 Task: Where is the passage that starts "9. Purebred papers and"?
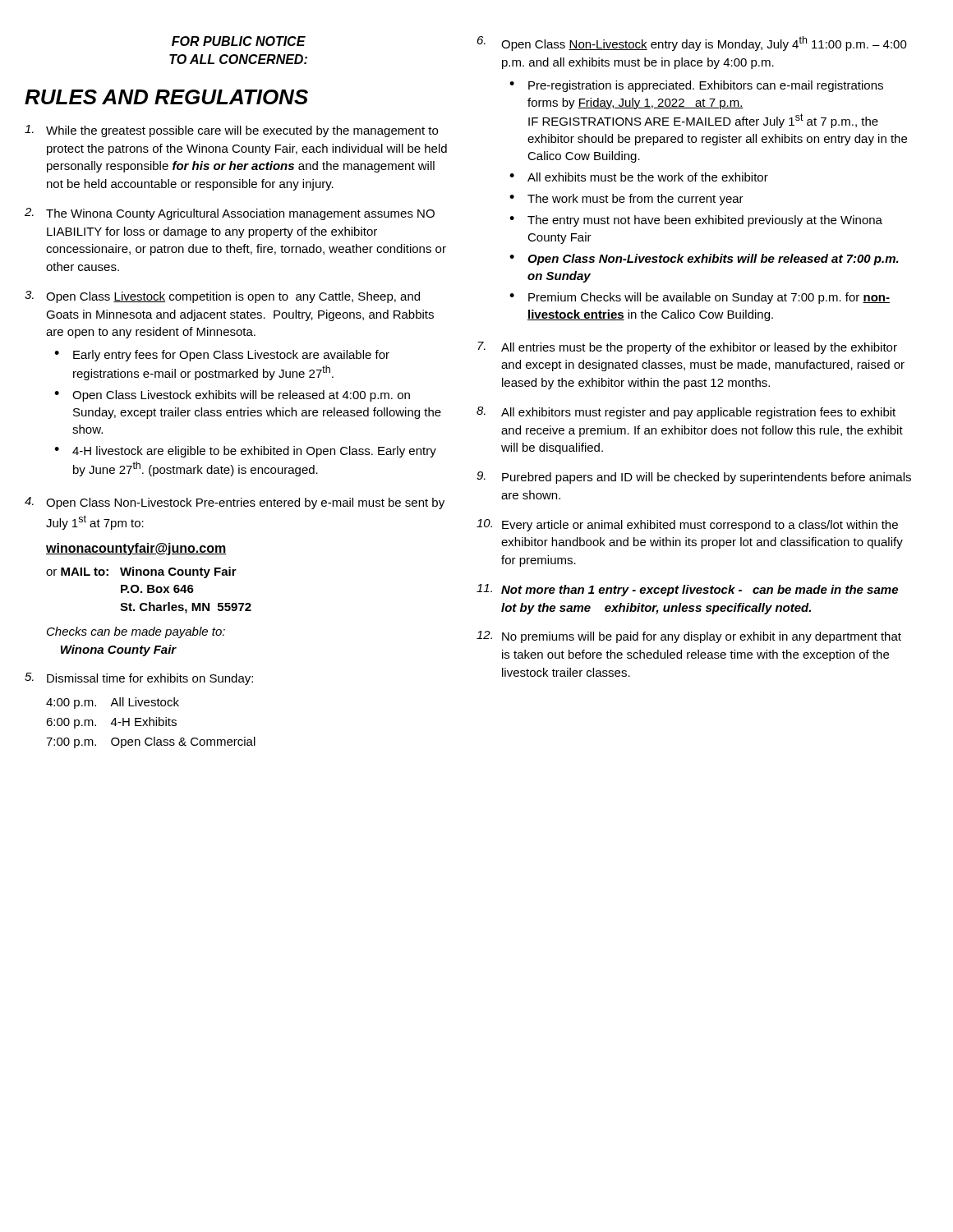694,486
